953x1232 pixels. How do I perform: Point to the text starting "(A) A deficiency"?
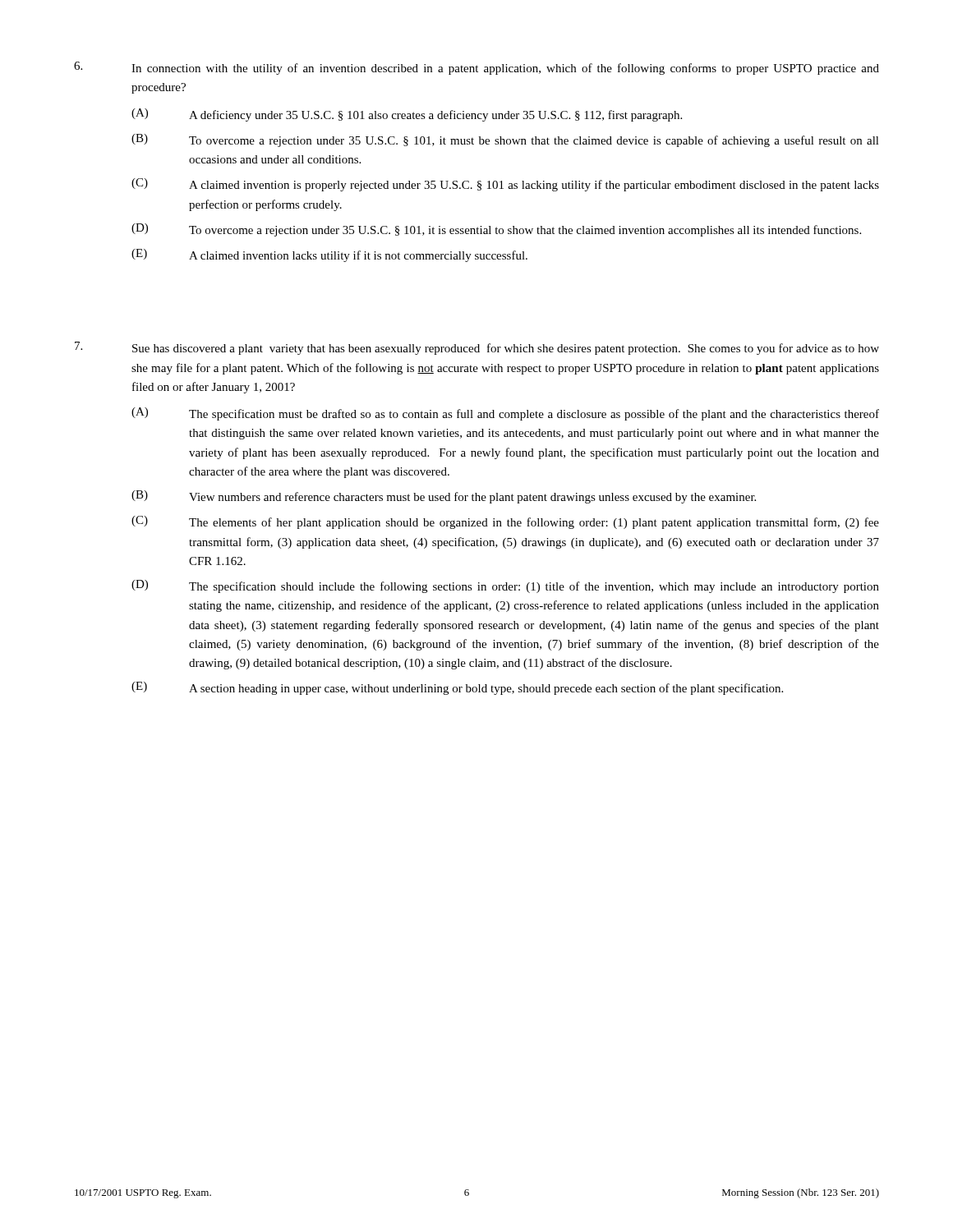505,115
